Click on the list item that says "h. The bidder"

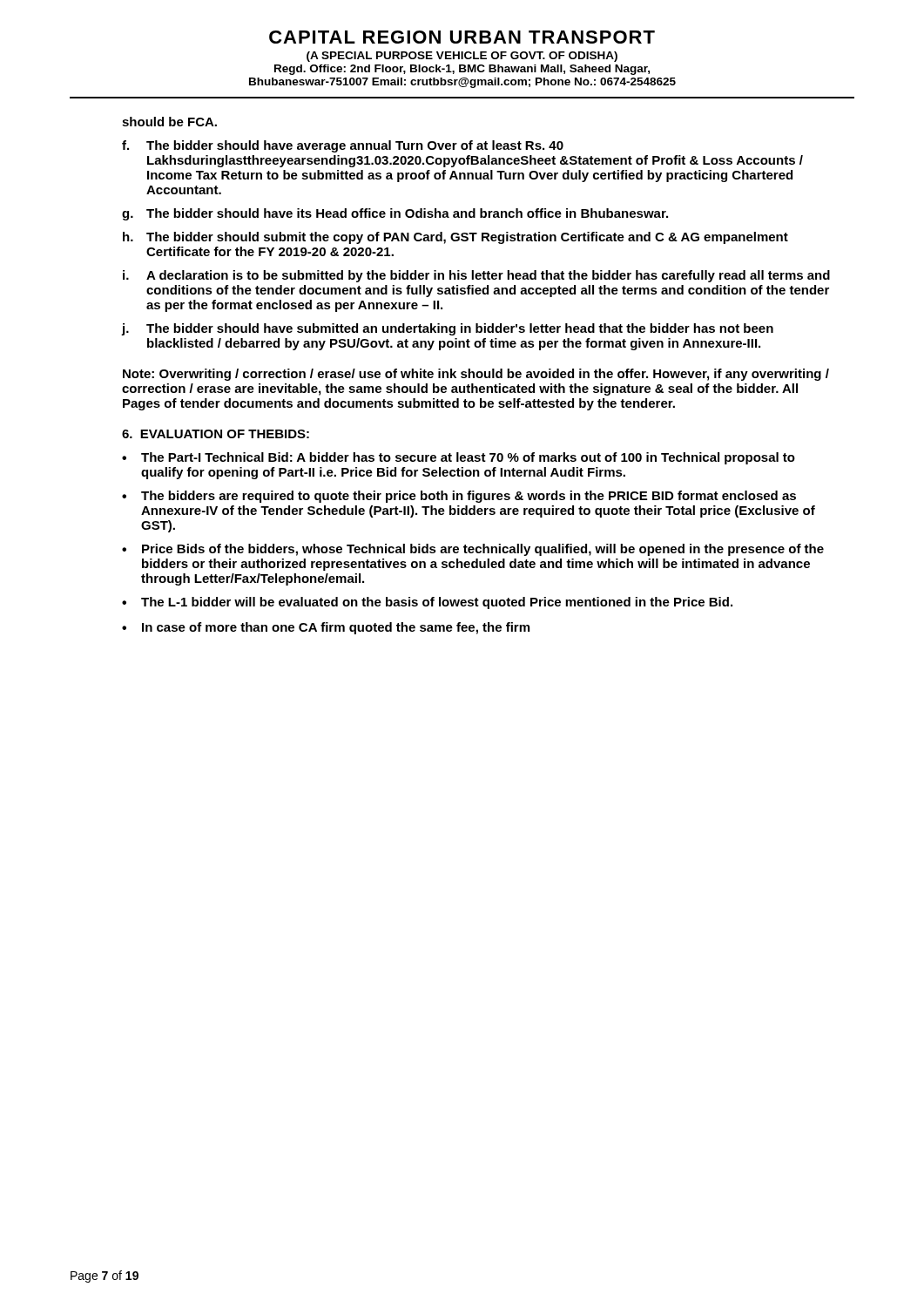tap(479, 244)
